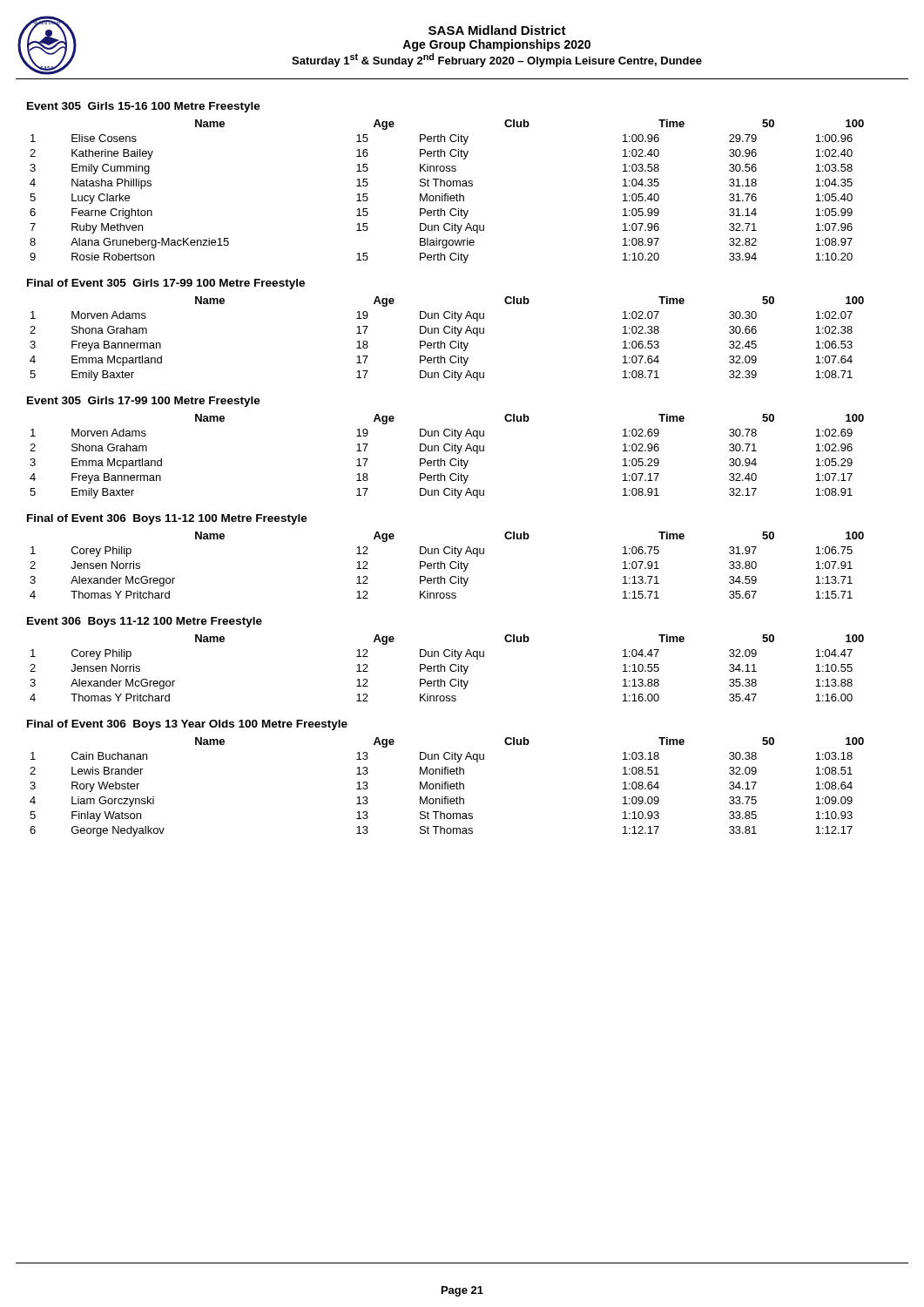
Task: Click the section header that begins "Event 306 Boys"
Action: point(144,621)
